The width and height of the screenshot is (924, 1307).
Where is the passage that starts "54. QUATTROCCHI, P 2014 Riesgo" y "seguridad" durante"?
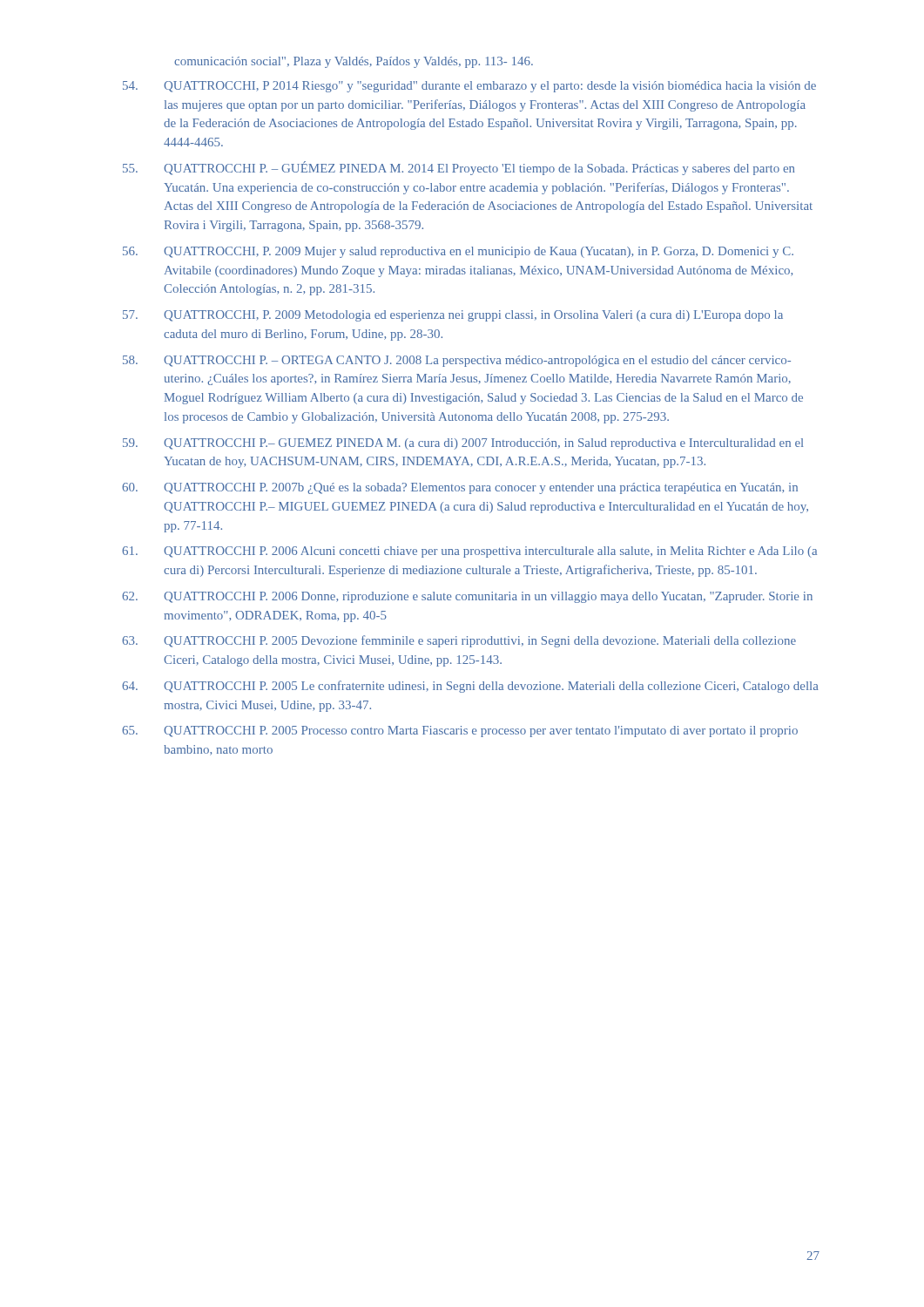point(471,114)
